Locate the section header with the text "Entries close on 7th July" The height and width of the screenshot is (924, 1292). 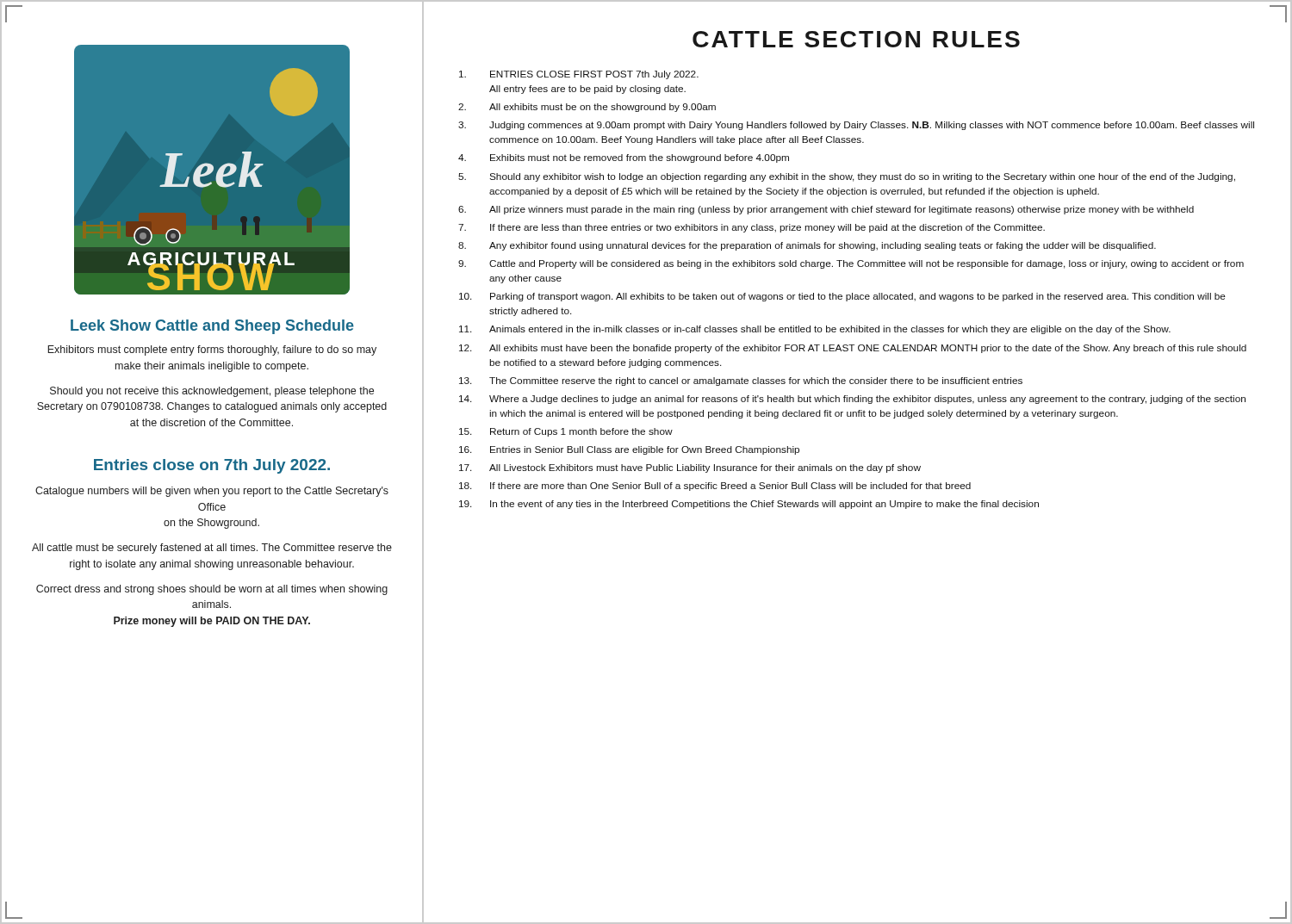tap(212, 464)
